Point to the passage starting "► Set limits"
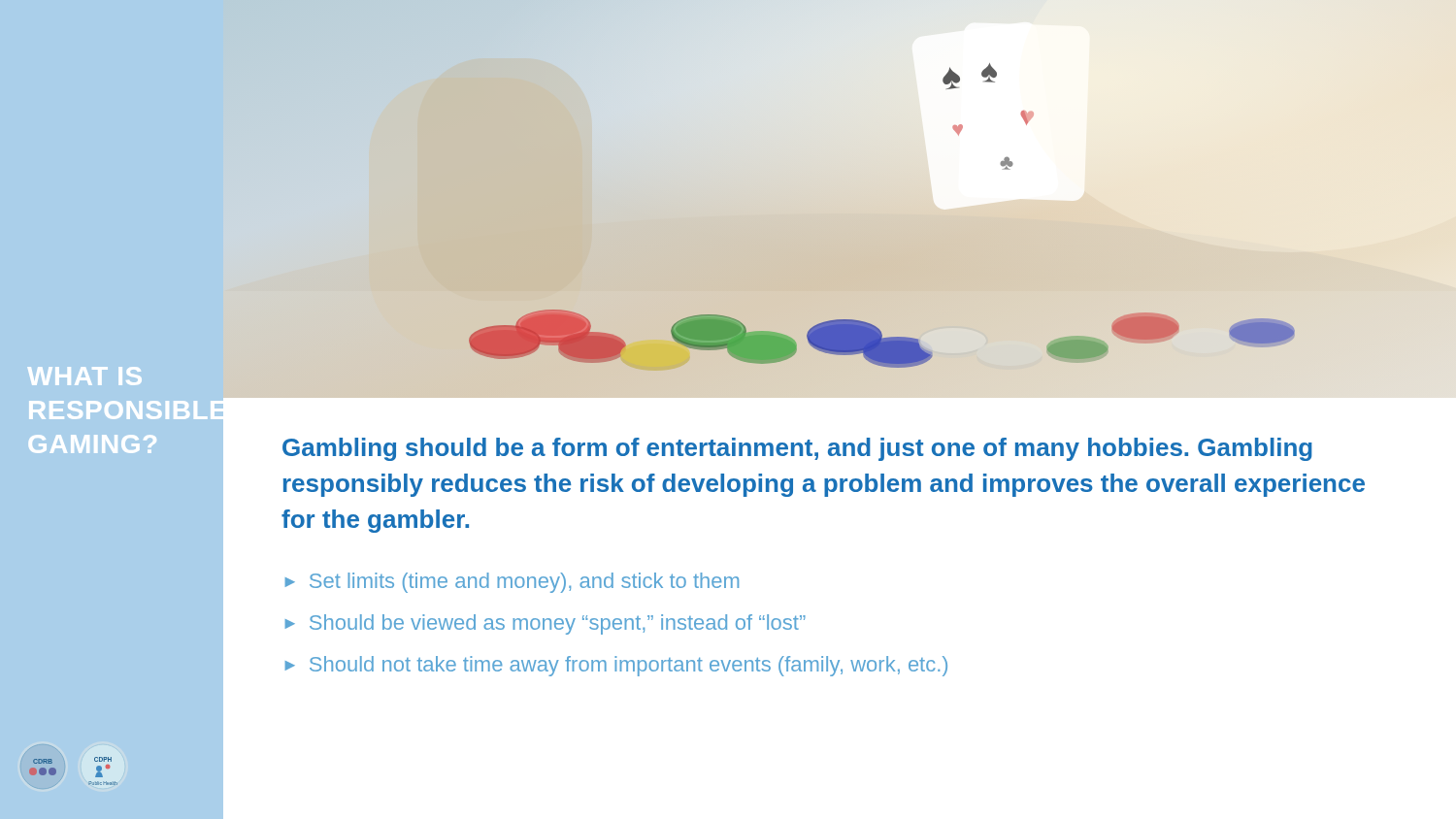 click(511, 580)
